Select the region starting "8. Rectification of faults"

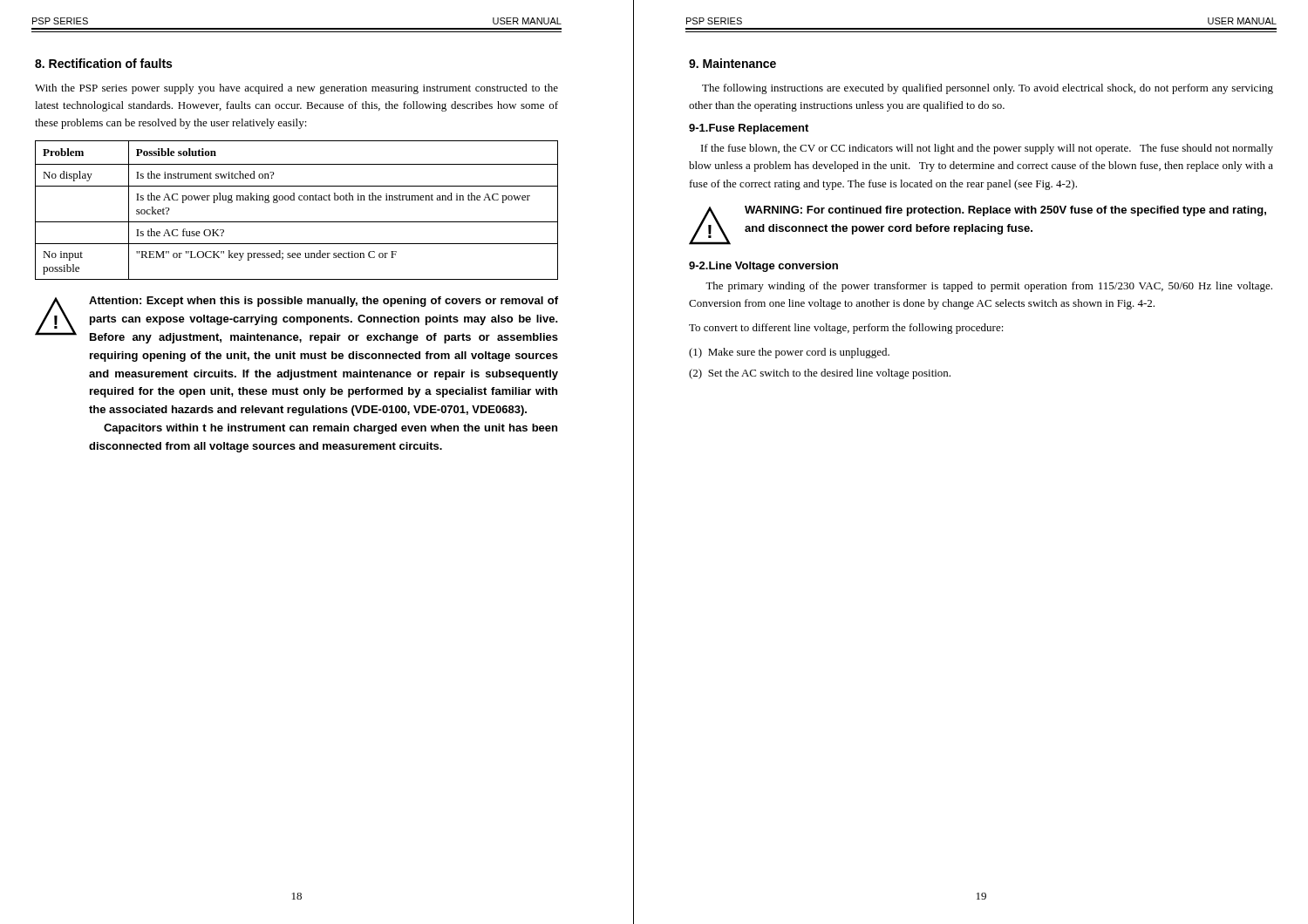104,64
